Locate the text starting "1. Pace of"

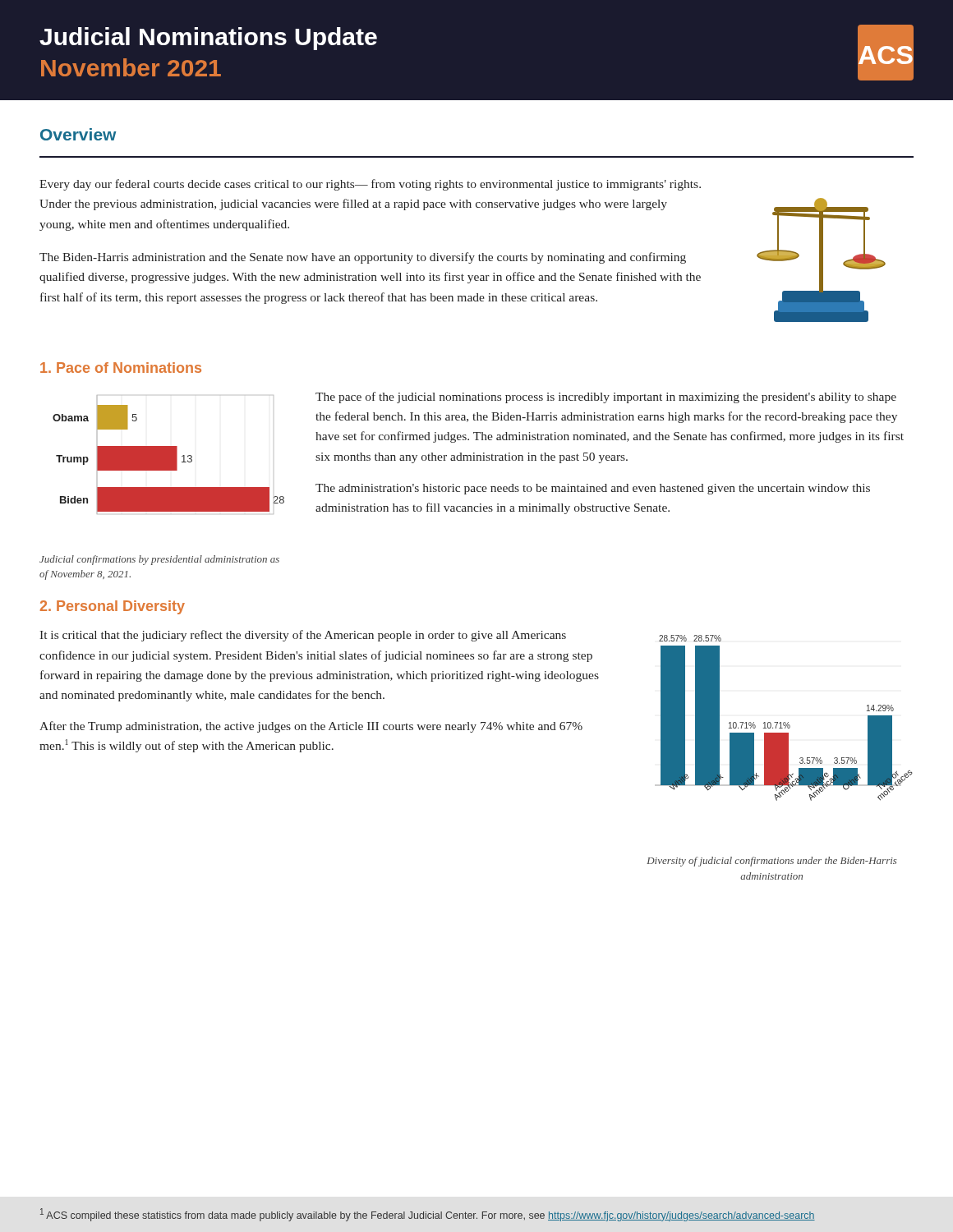point(121,368)
